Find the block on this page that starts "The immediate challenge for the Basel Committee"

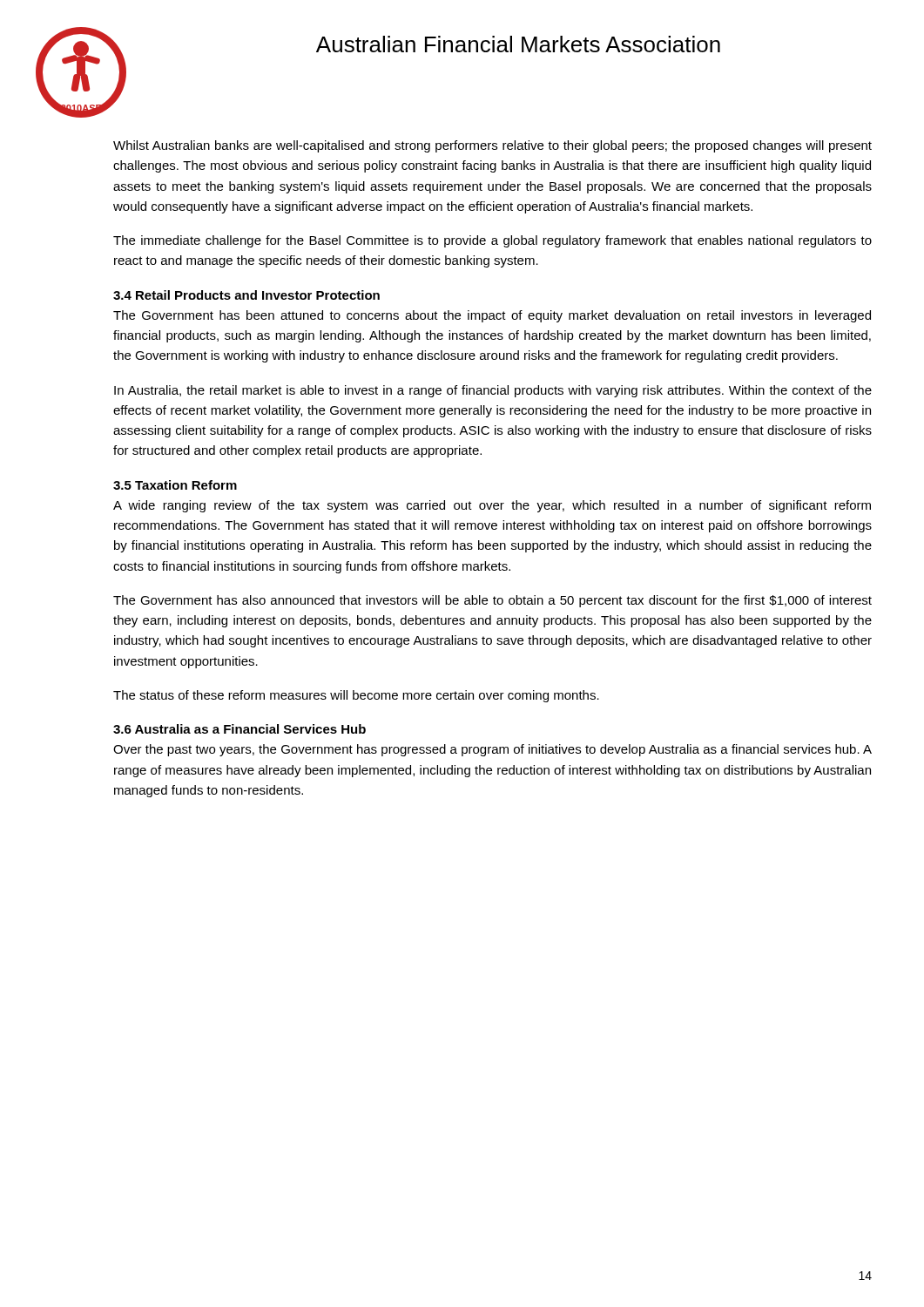click(492, 250)
